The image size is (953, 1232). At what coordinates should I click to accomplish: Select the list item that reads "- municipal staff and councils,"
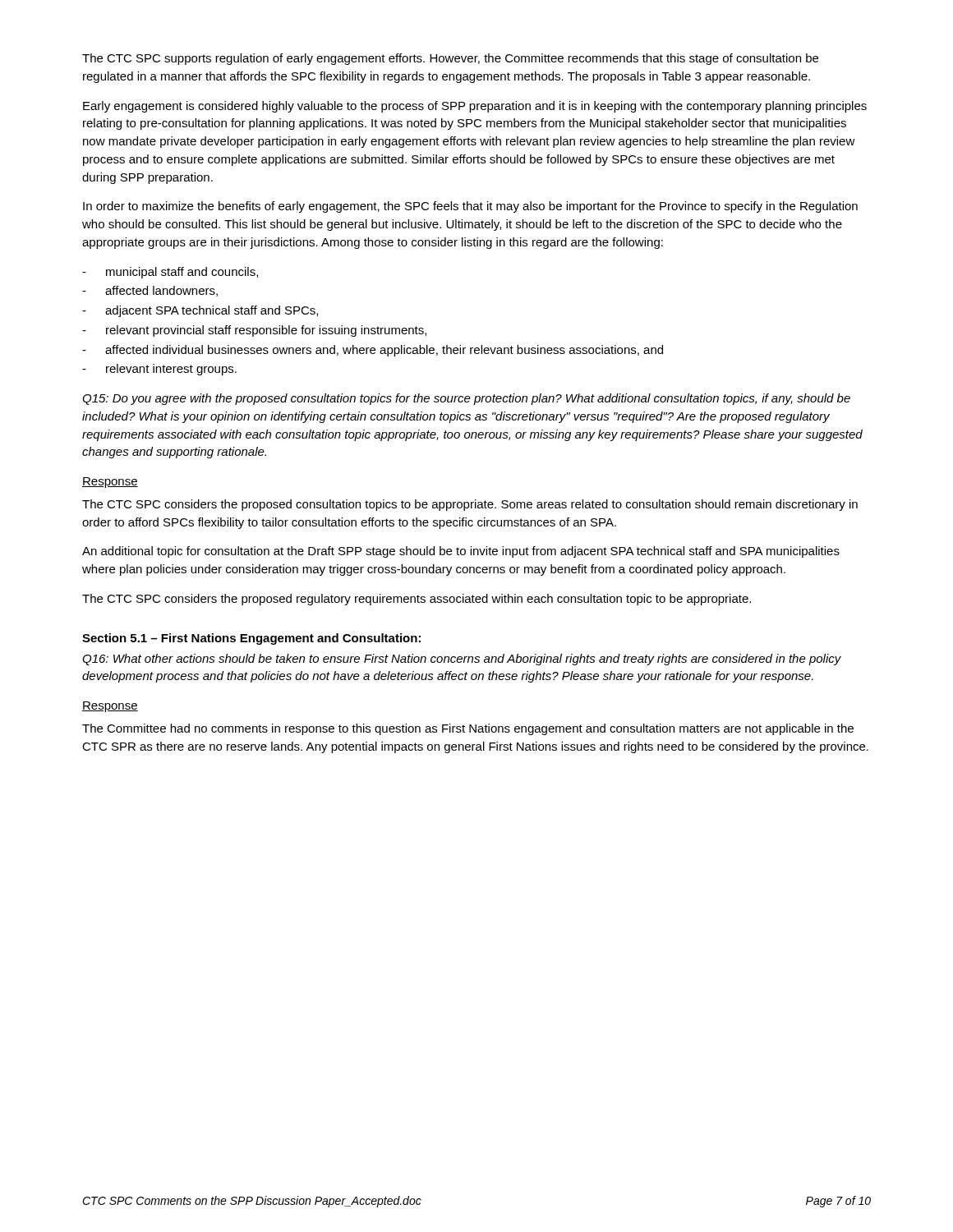pos(171,271)
